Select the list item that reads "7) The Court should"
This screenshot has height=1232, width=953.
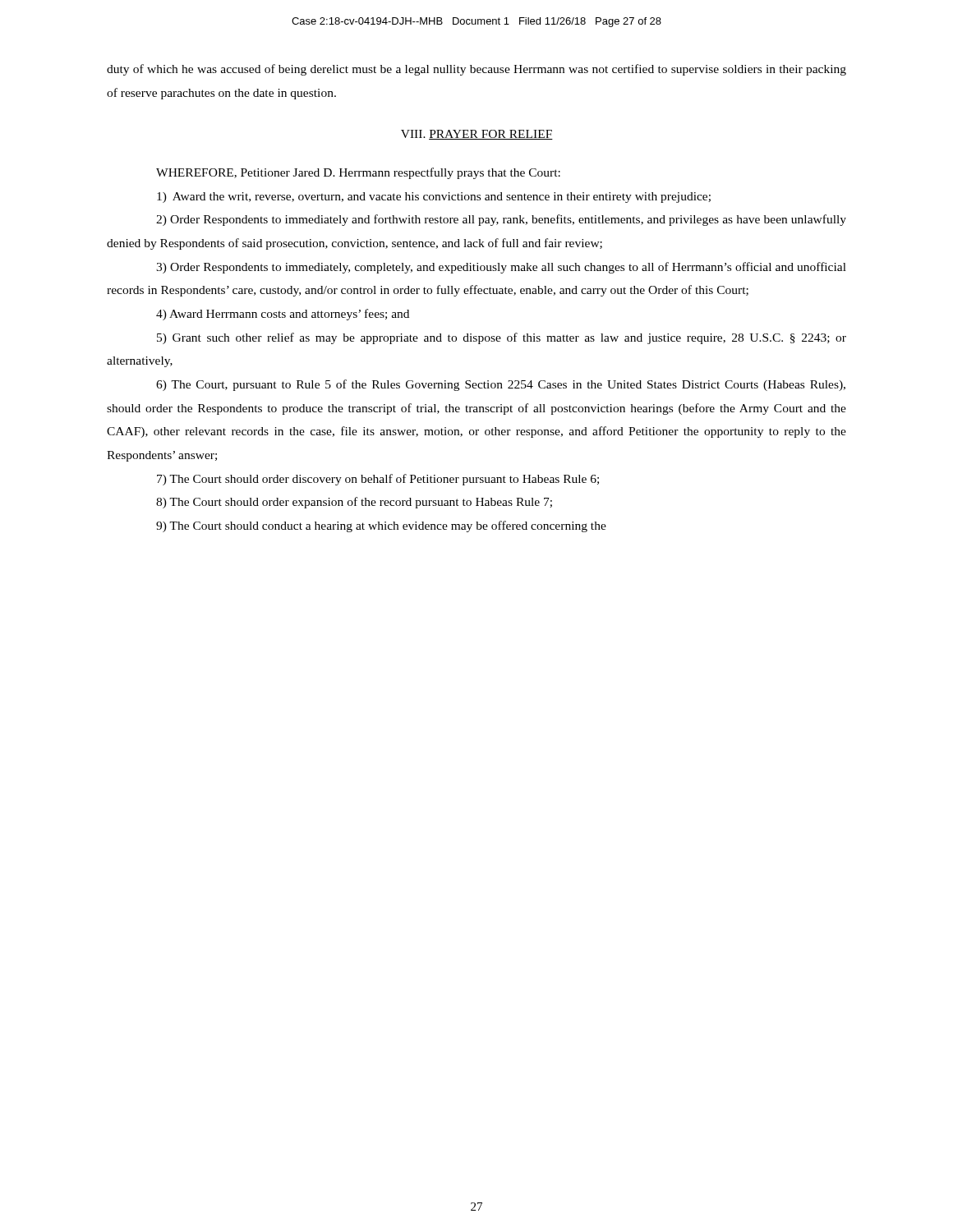tap(378, 478)
